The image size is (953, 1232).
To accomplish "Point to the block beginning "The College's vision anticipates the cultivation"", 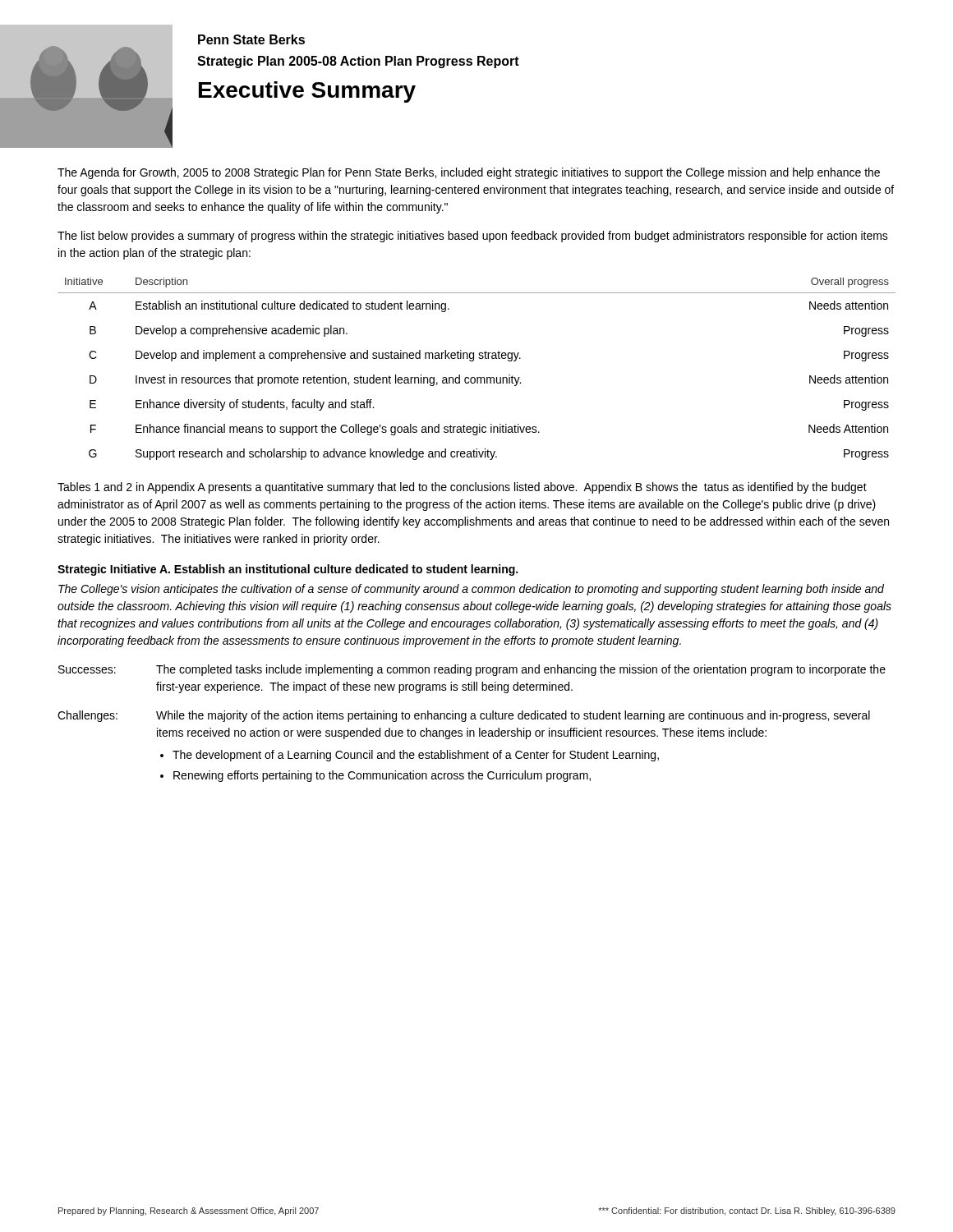I will tap(474, 615).
